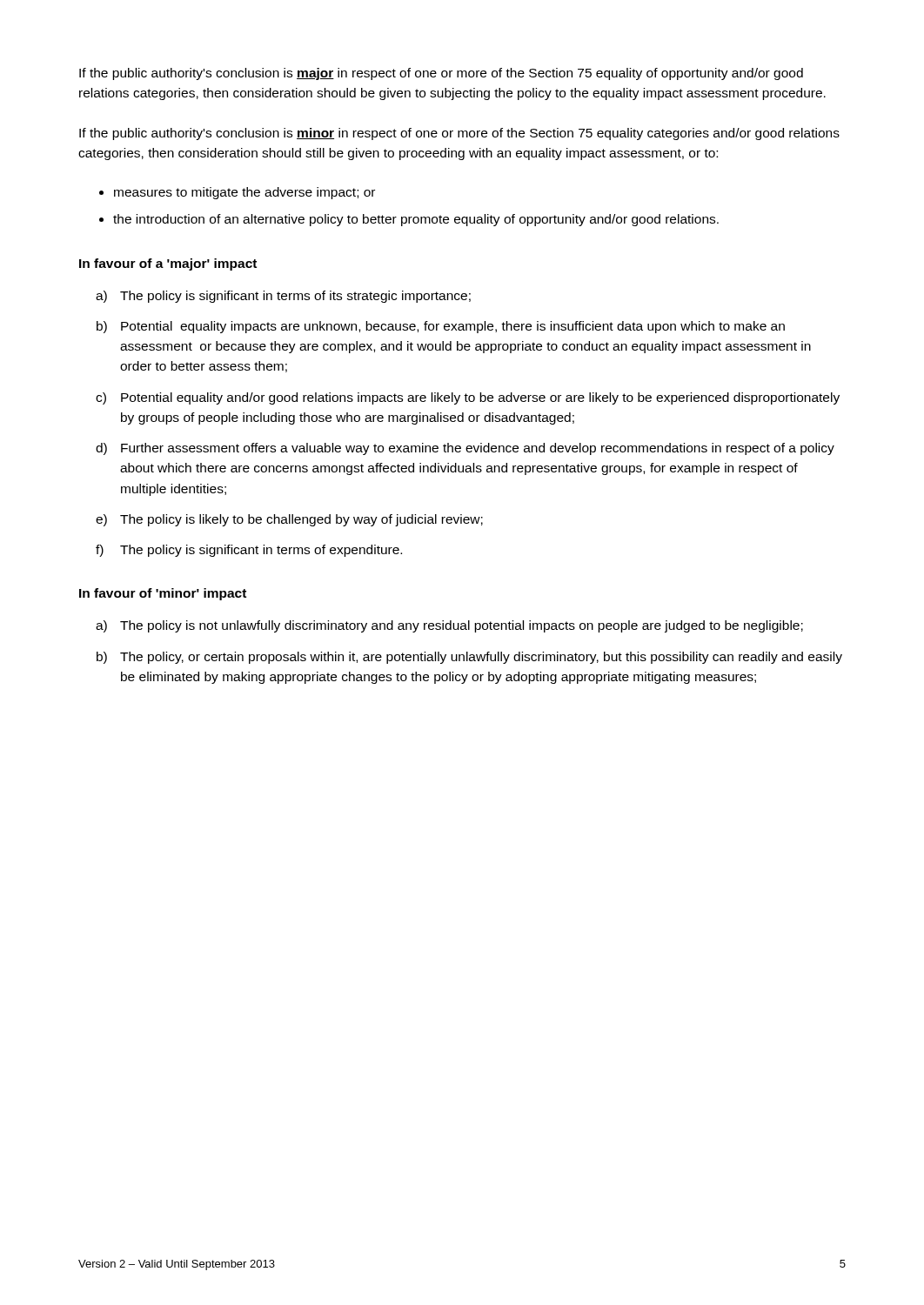Viewport: 924px width, 1305px height.
Task: Point to the text block starting "b)Potential equality impacts are unknown, because,"
Action: click(471, 346)
